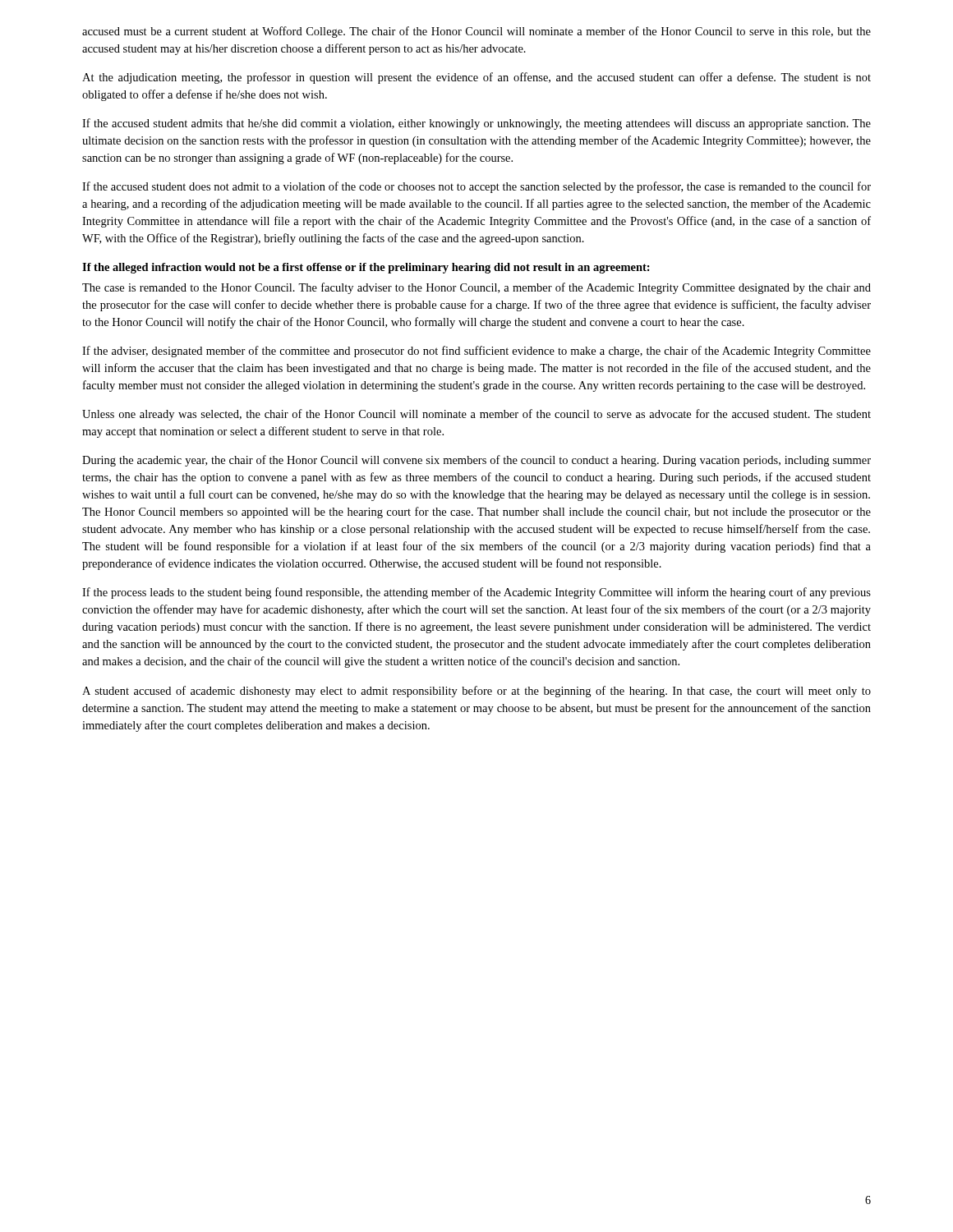Locate the text starting "During the academic year, the chair of"
Image resolution: width=953 pixels, height=1232 pixels.
pyautogui.click(x=476, y=512)
